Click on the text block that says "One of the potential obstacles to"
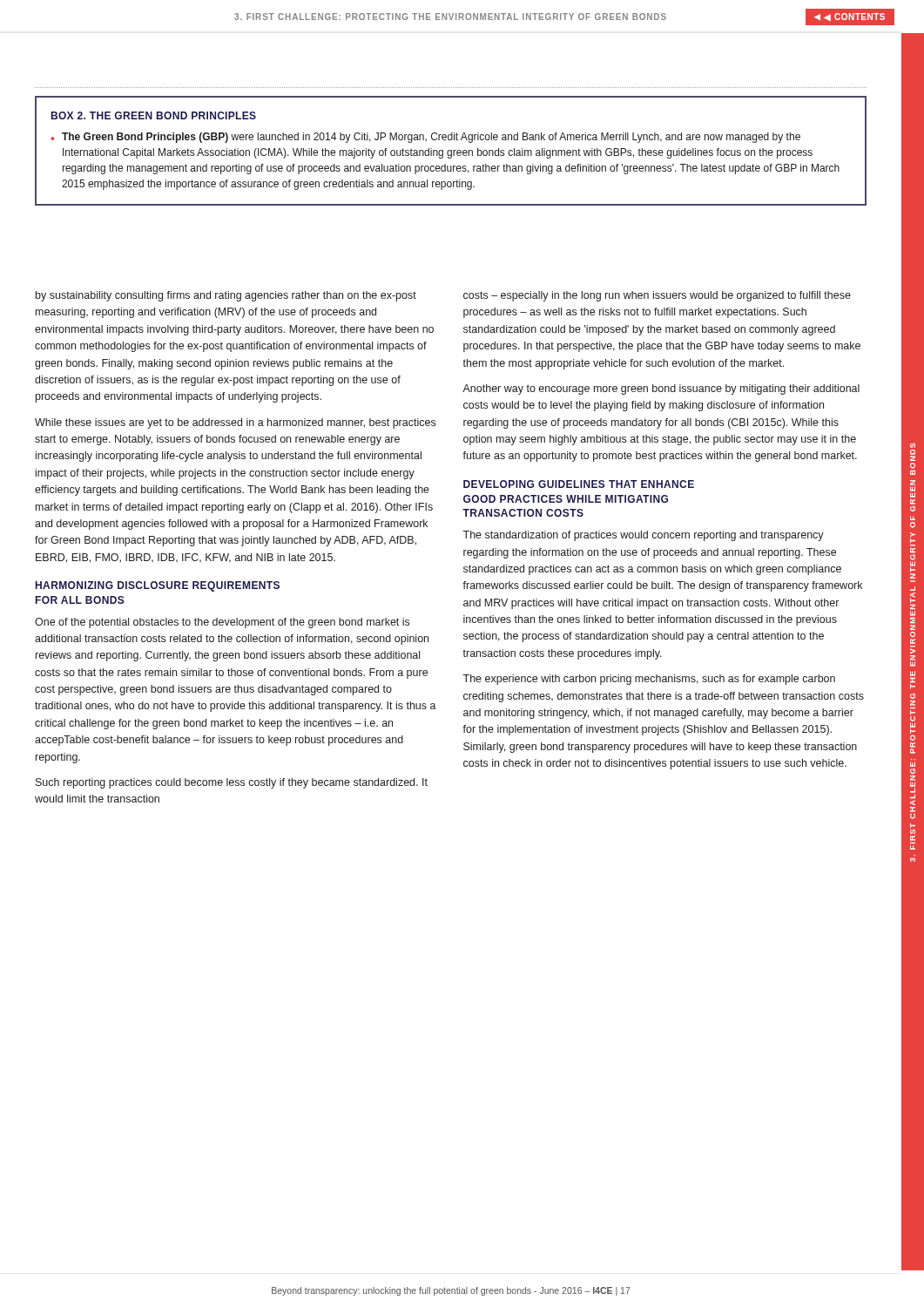Screen dimensions: 1307x924 point(235,689)
